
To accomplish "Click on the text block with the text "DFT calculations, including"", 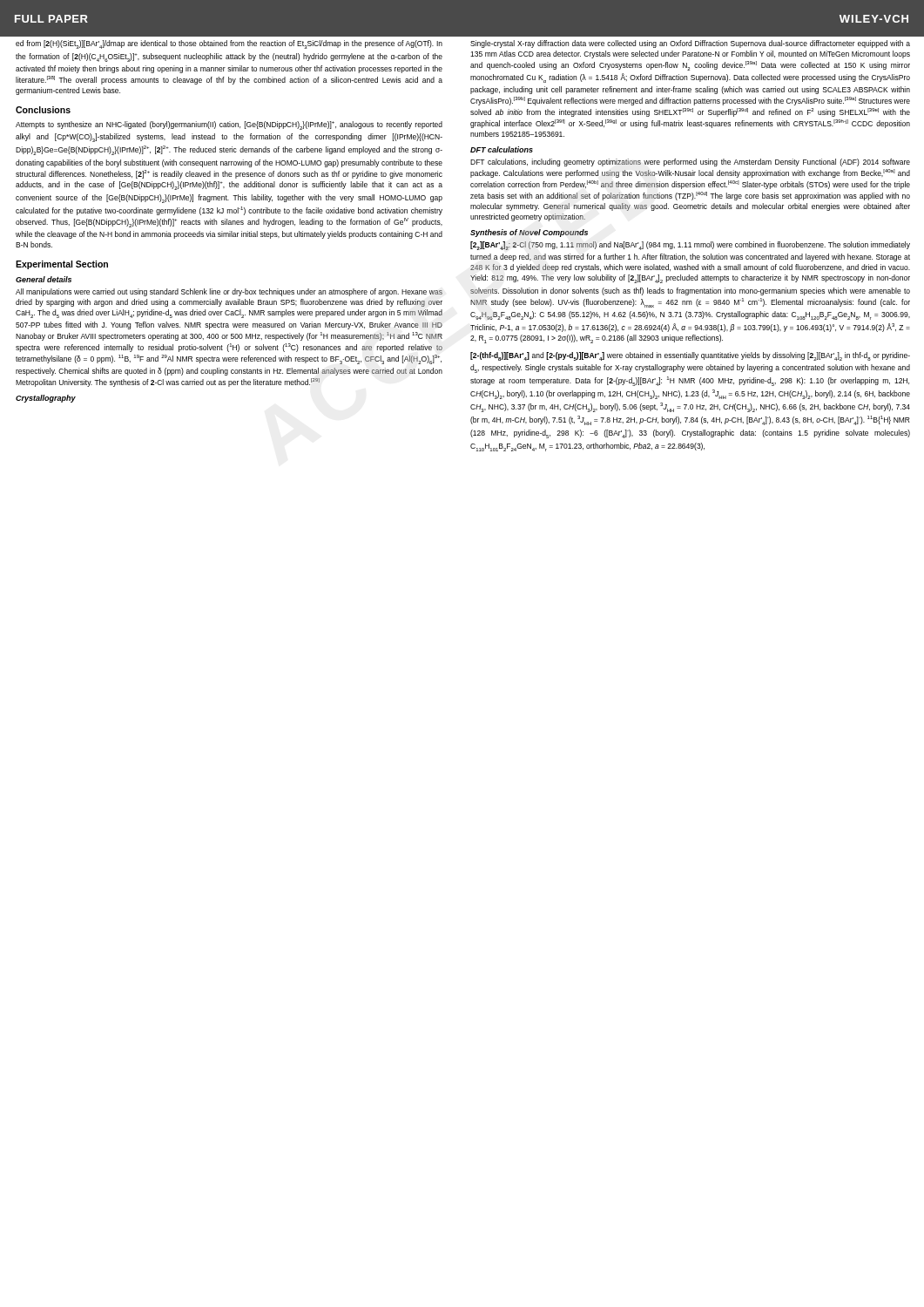I will pos(690,190).
